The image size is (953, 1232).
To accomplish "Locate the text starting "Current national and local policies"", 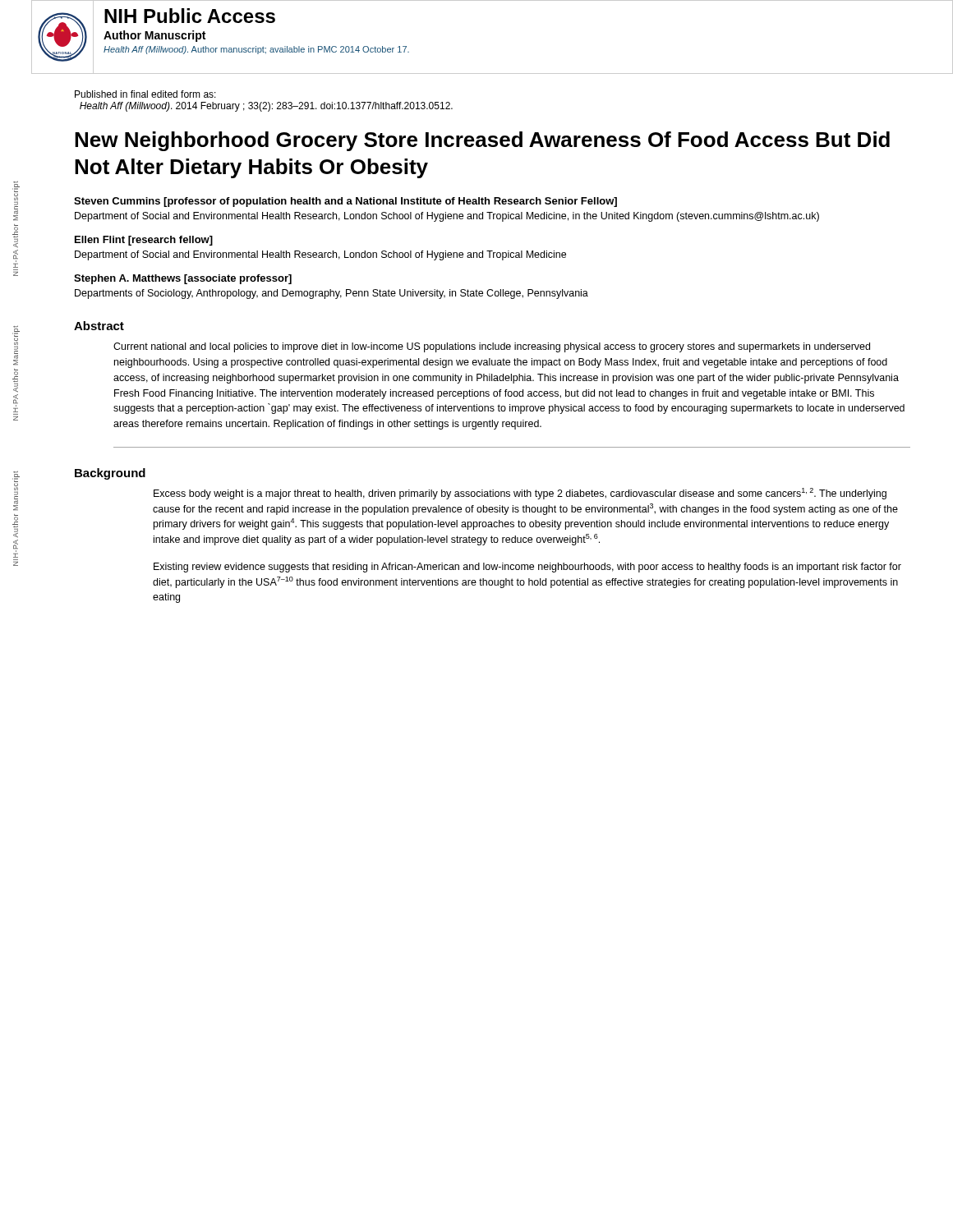I will [x=509, y=385].
